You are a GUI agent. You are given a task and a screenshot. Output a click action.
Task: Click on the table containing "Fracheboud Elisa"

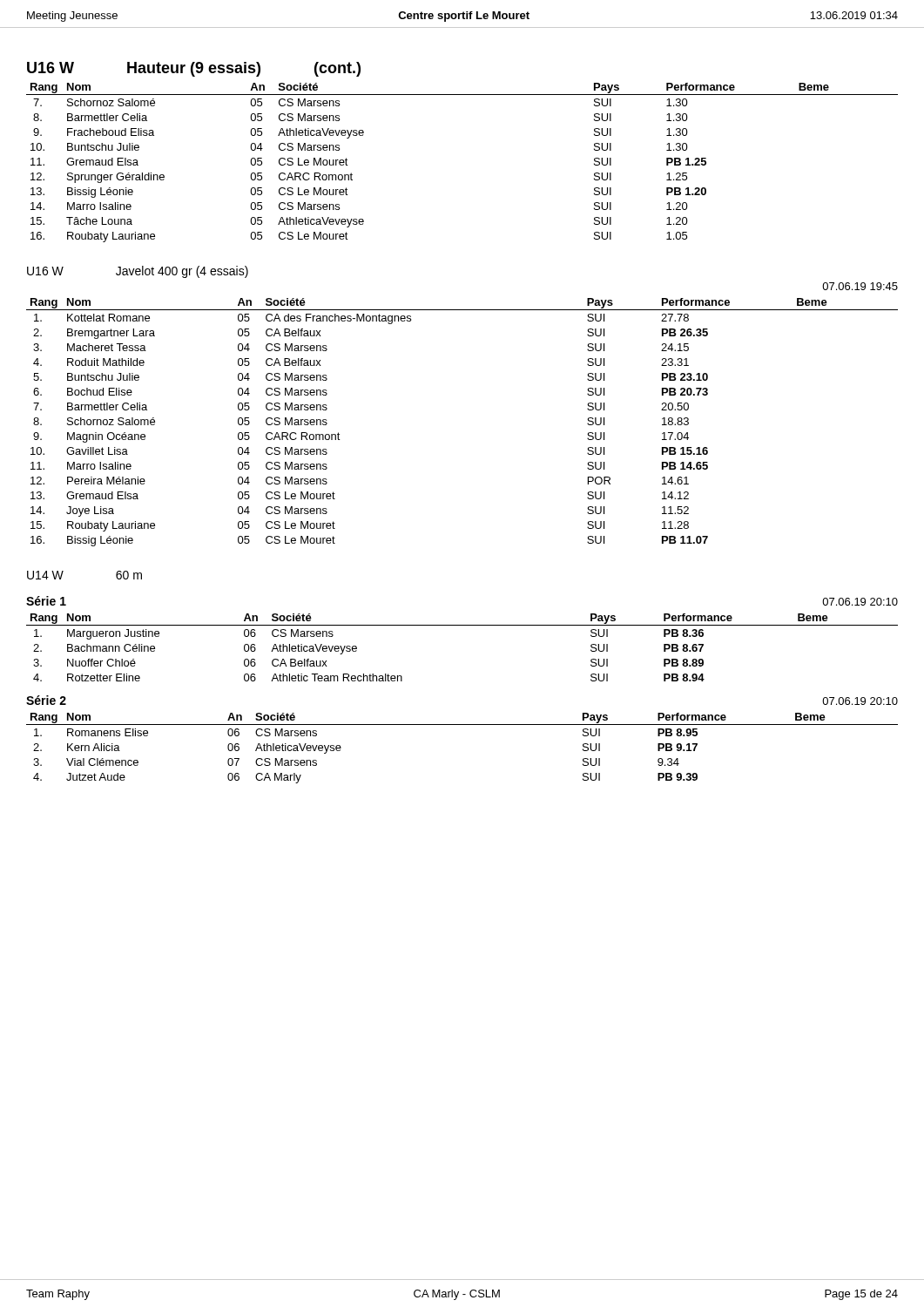click(x=462, y=161)
